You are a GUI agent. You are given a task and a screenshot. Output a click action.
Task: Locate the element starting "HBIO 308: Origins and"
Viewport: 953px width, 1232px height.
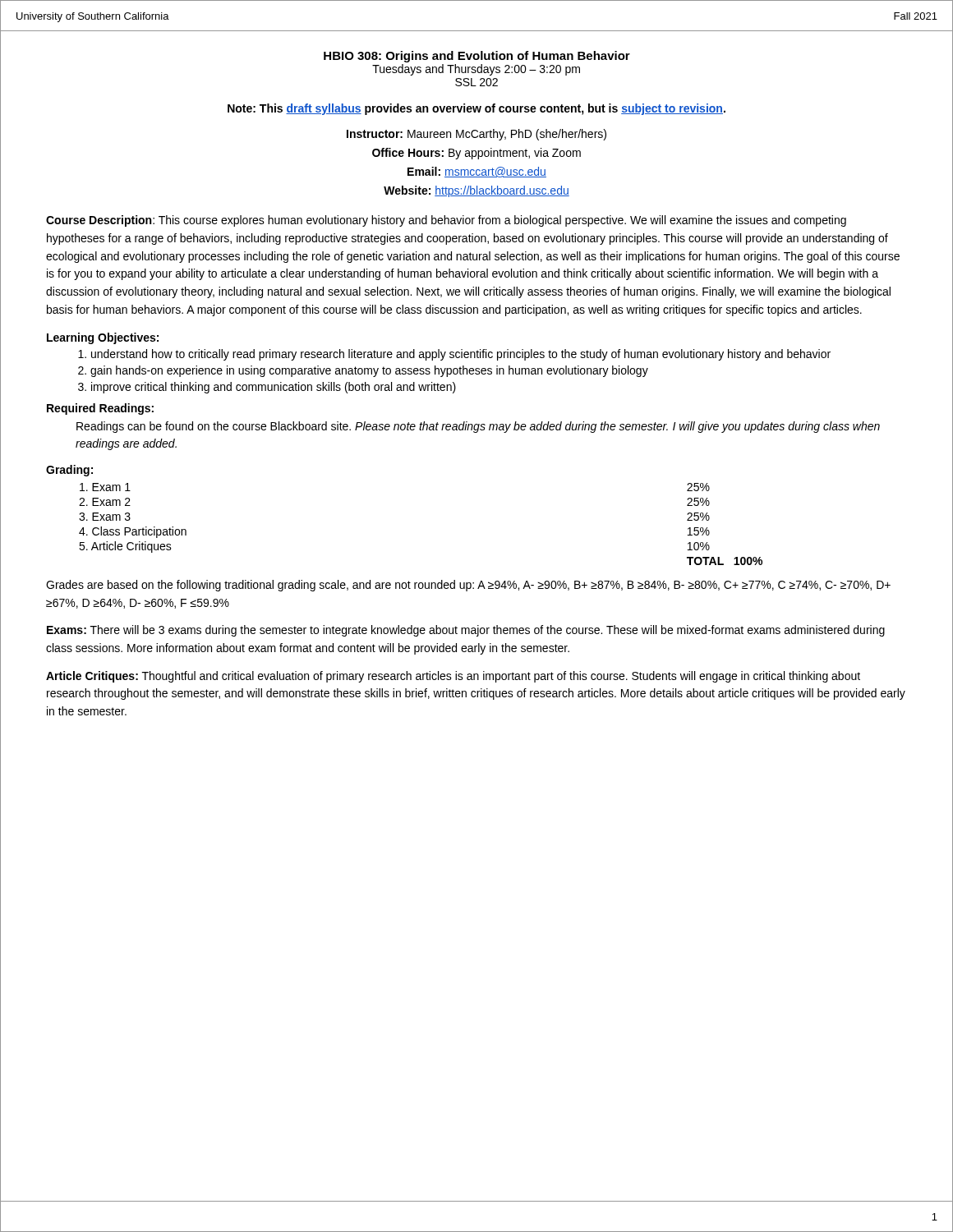(x=476, y=69)
